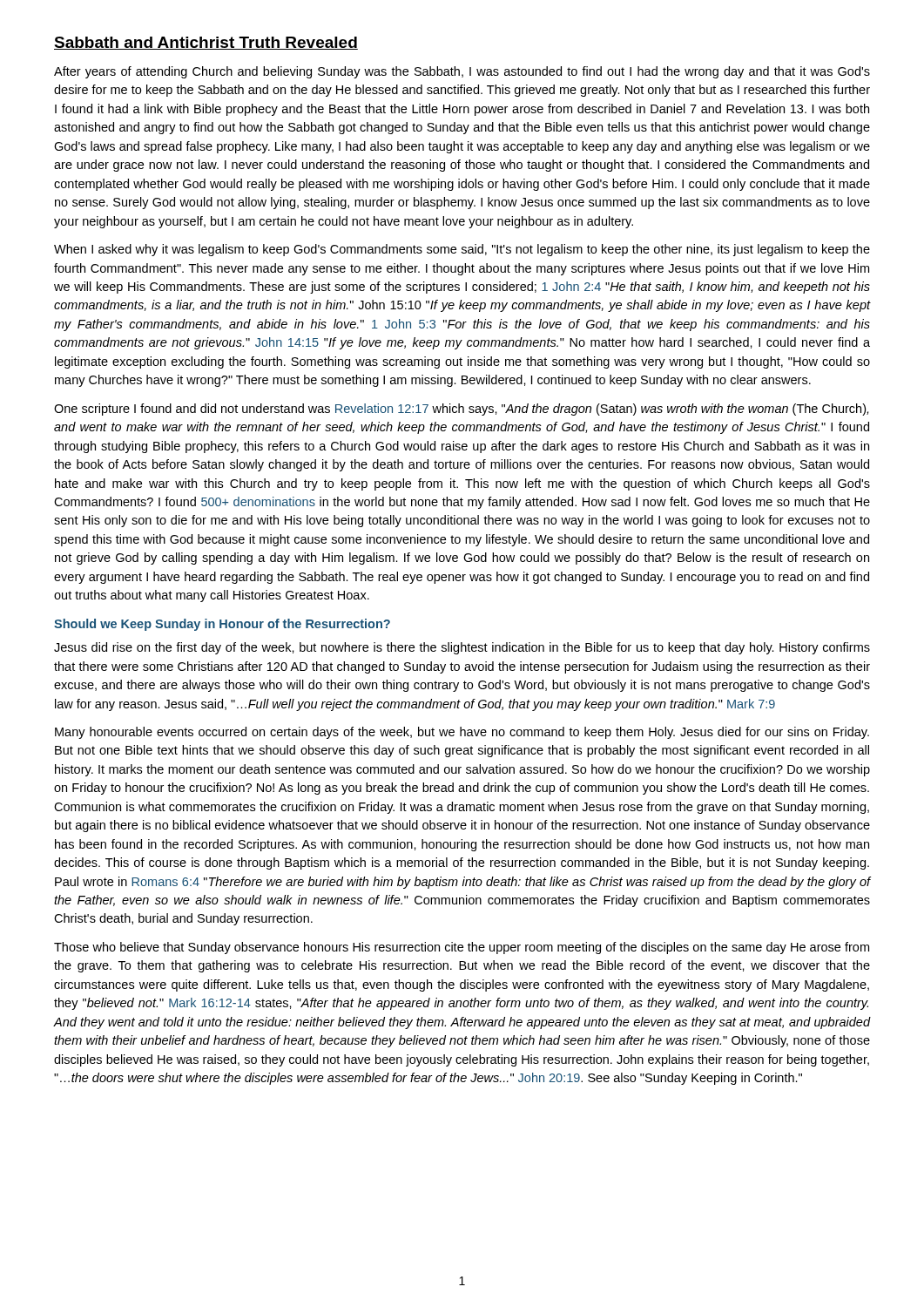Locate the text block containing "After years of attending Church and"

462,147
